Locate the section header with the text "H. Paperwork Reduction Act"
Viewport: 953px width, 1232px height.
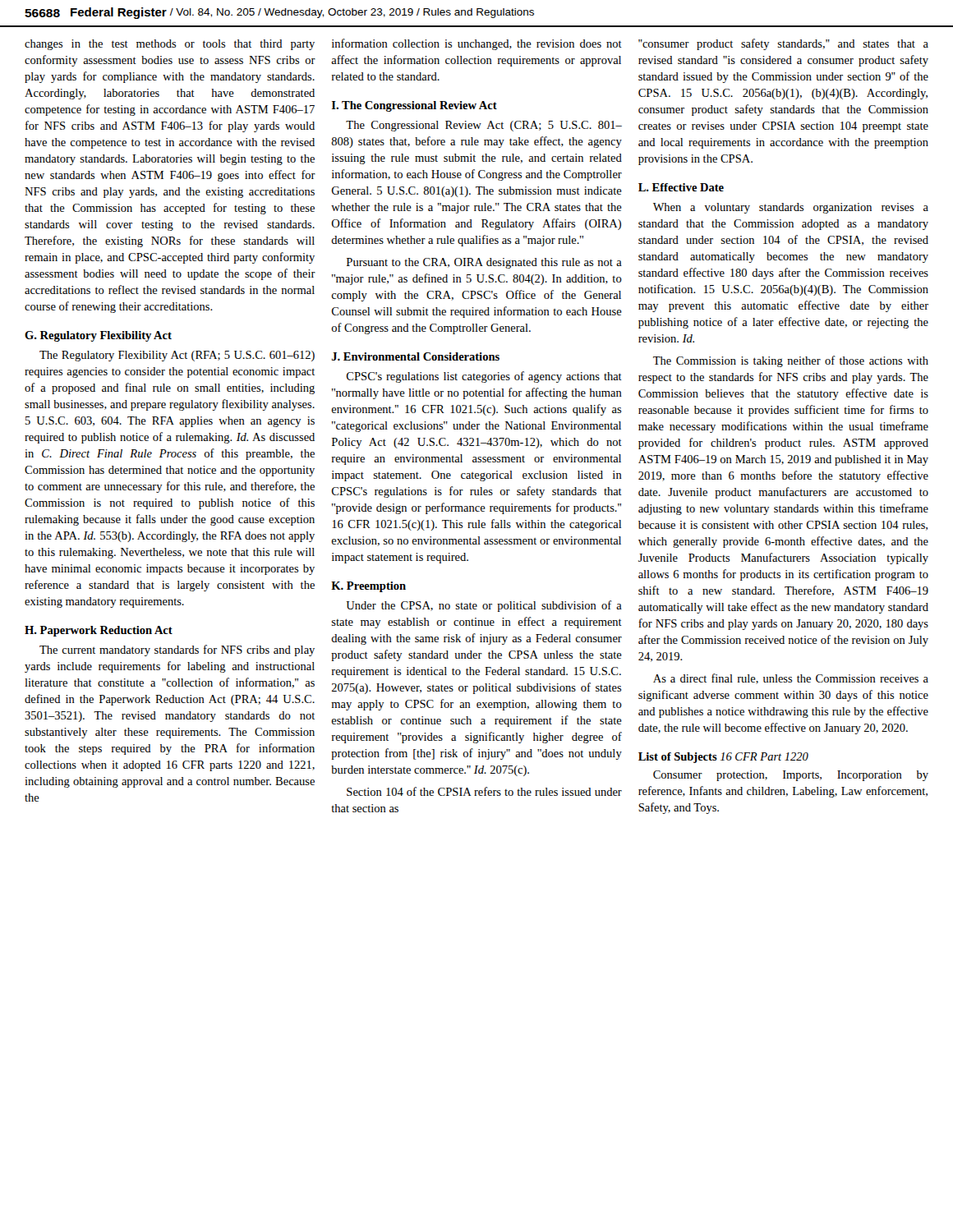click(98, 630)
